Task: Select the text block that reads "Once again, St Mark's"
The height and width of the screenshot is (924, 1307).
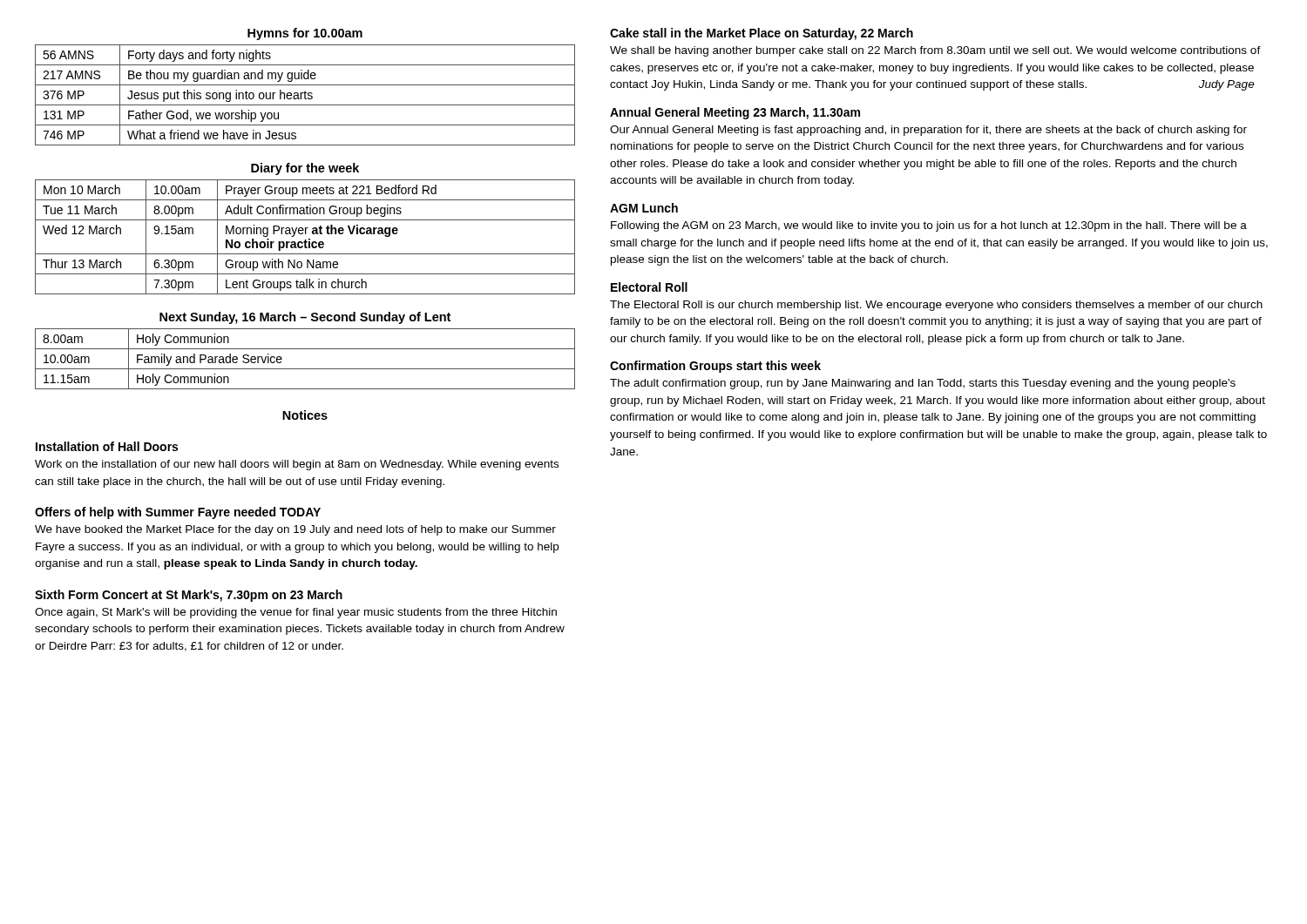Action: [x=300, y=629]
